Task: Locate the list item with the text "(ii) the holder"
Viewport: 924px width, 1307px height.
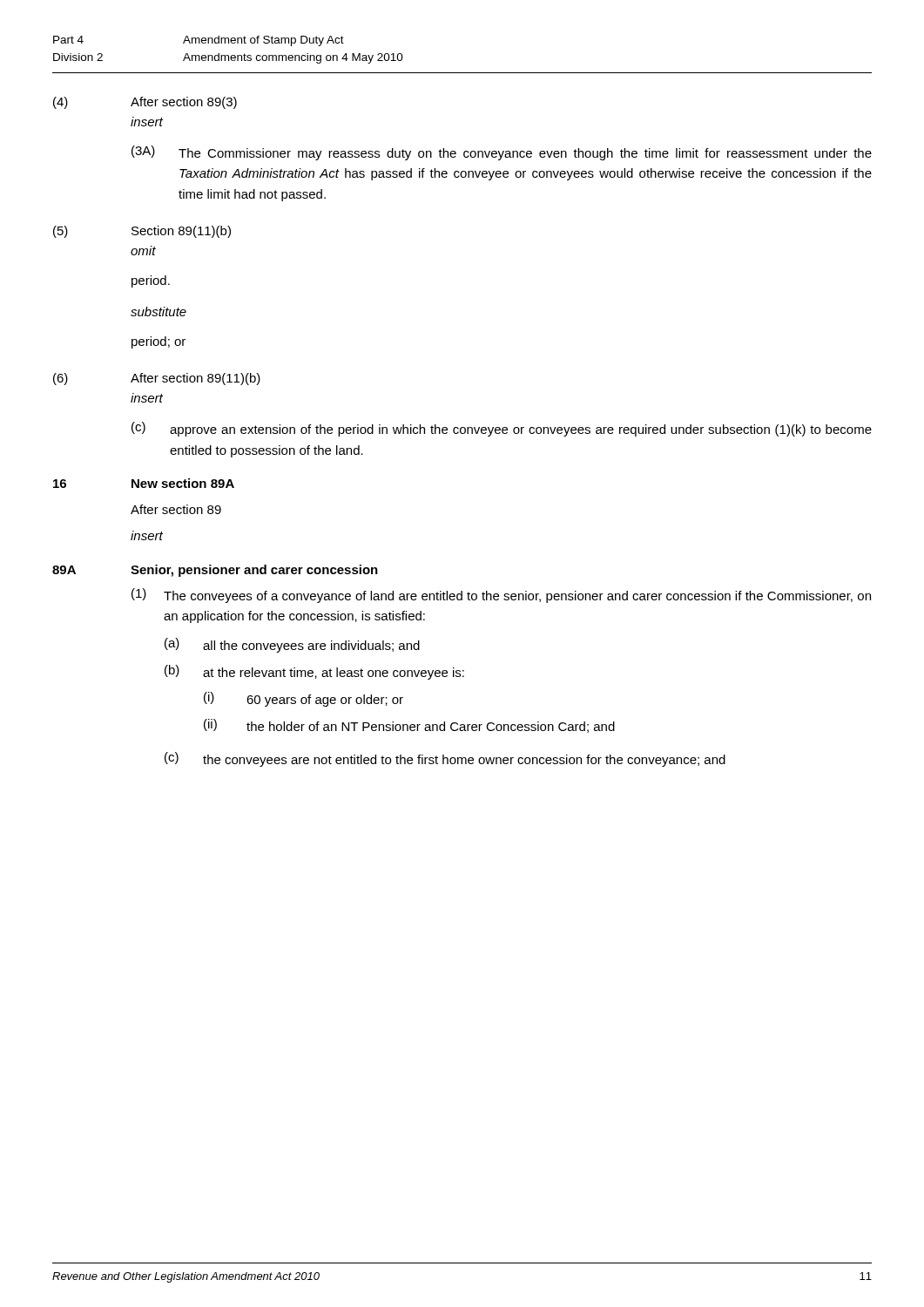Action: [537, 727]
